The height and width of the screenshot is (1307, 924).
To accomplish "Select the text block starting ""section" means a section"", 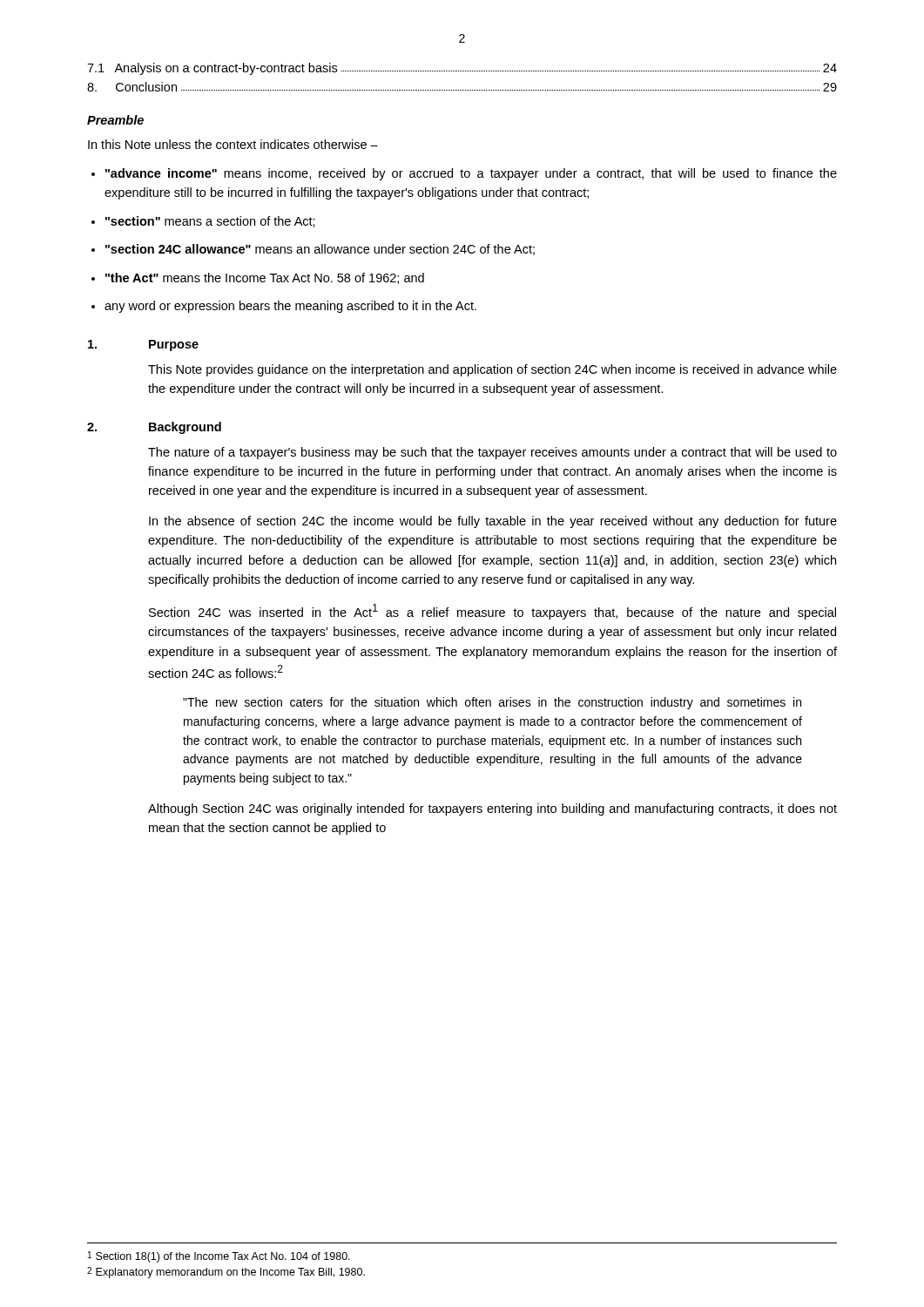I will (210, 221).
